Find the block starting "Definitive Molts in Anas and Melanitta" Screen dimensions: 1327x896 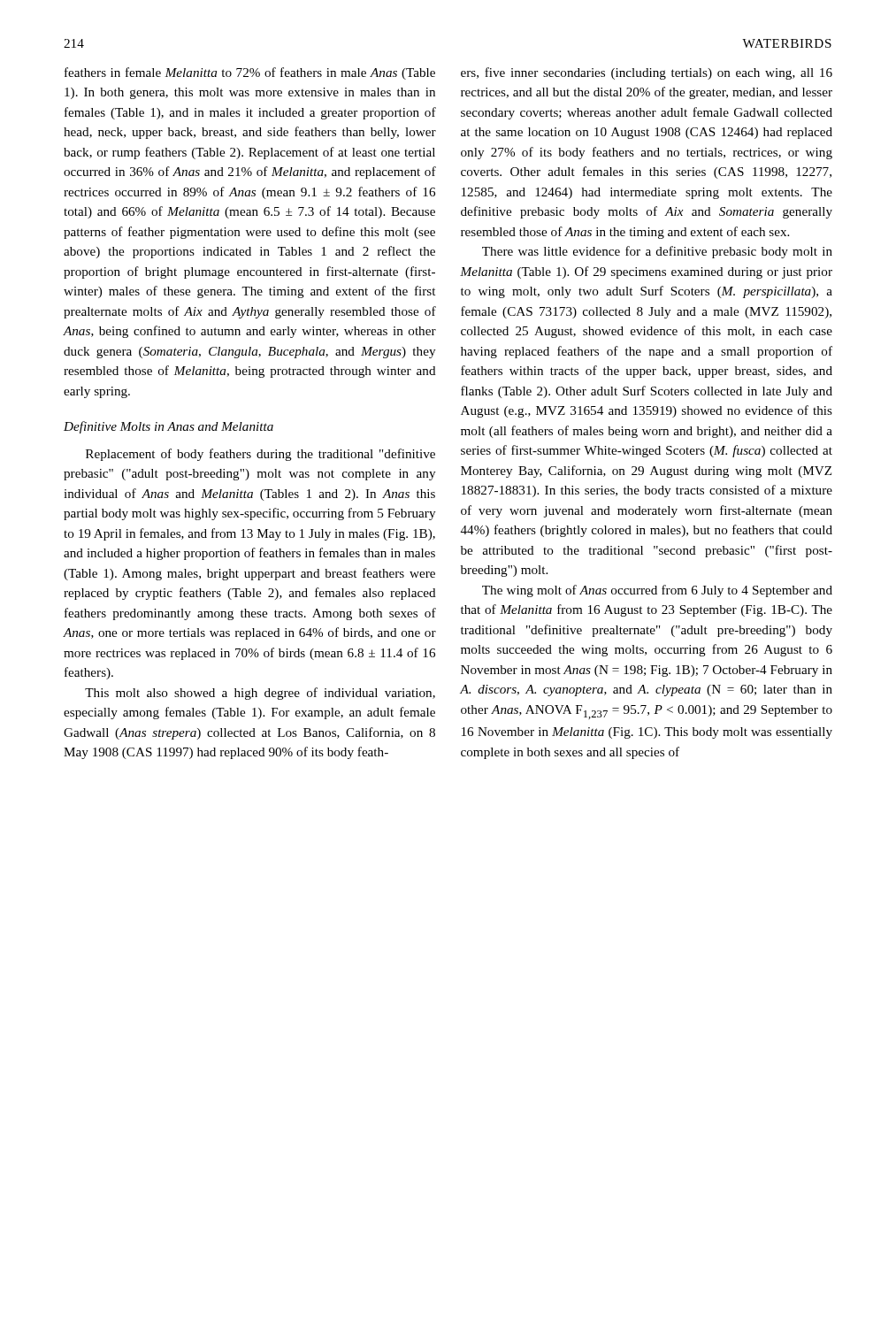(169, 426)
